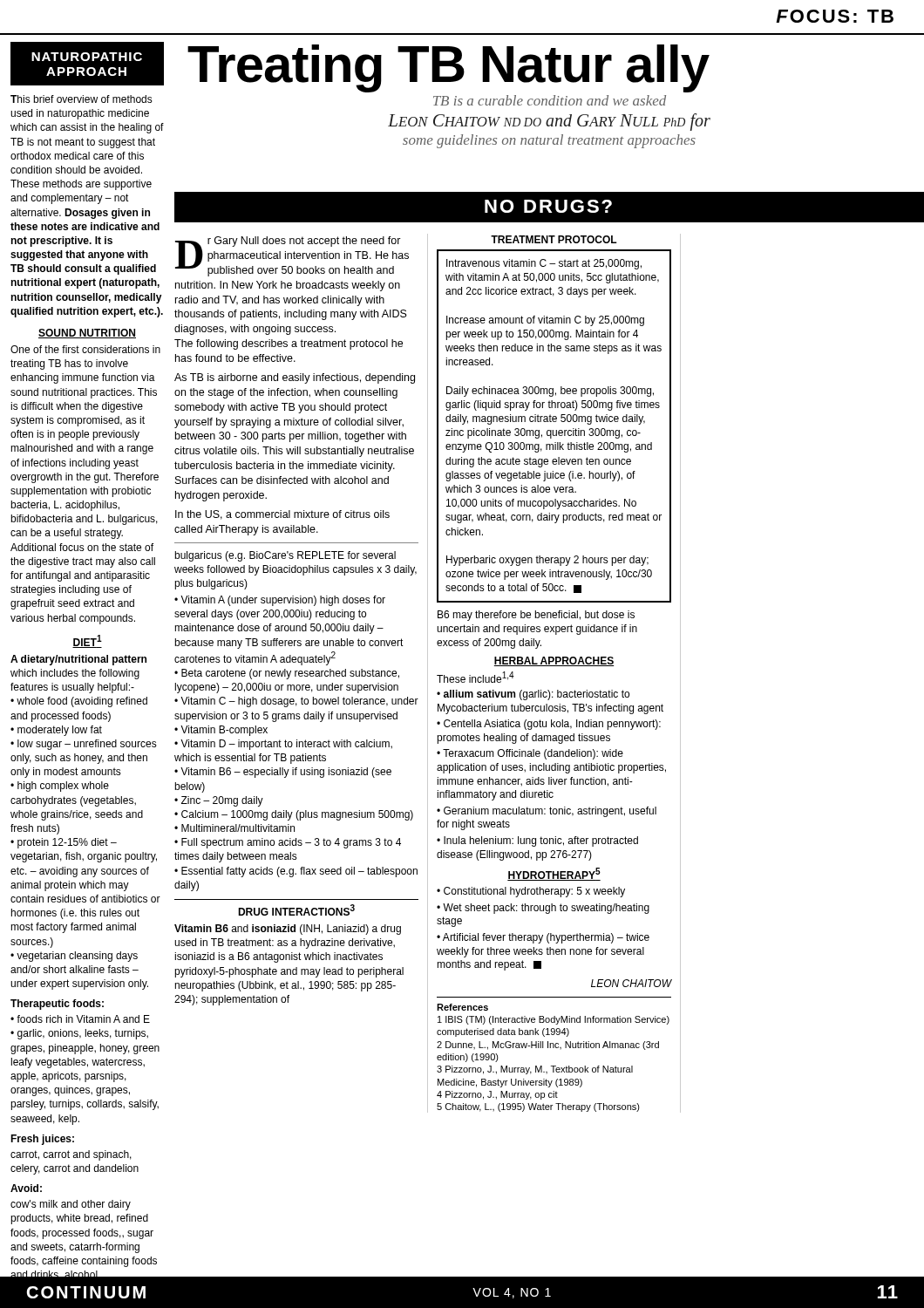The image size is (924, 1308).
Task: Where is the passage that starts "TB is a curable condition and we asked"?
Action: pyautogui.click(x=549, y=120)
